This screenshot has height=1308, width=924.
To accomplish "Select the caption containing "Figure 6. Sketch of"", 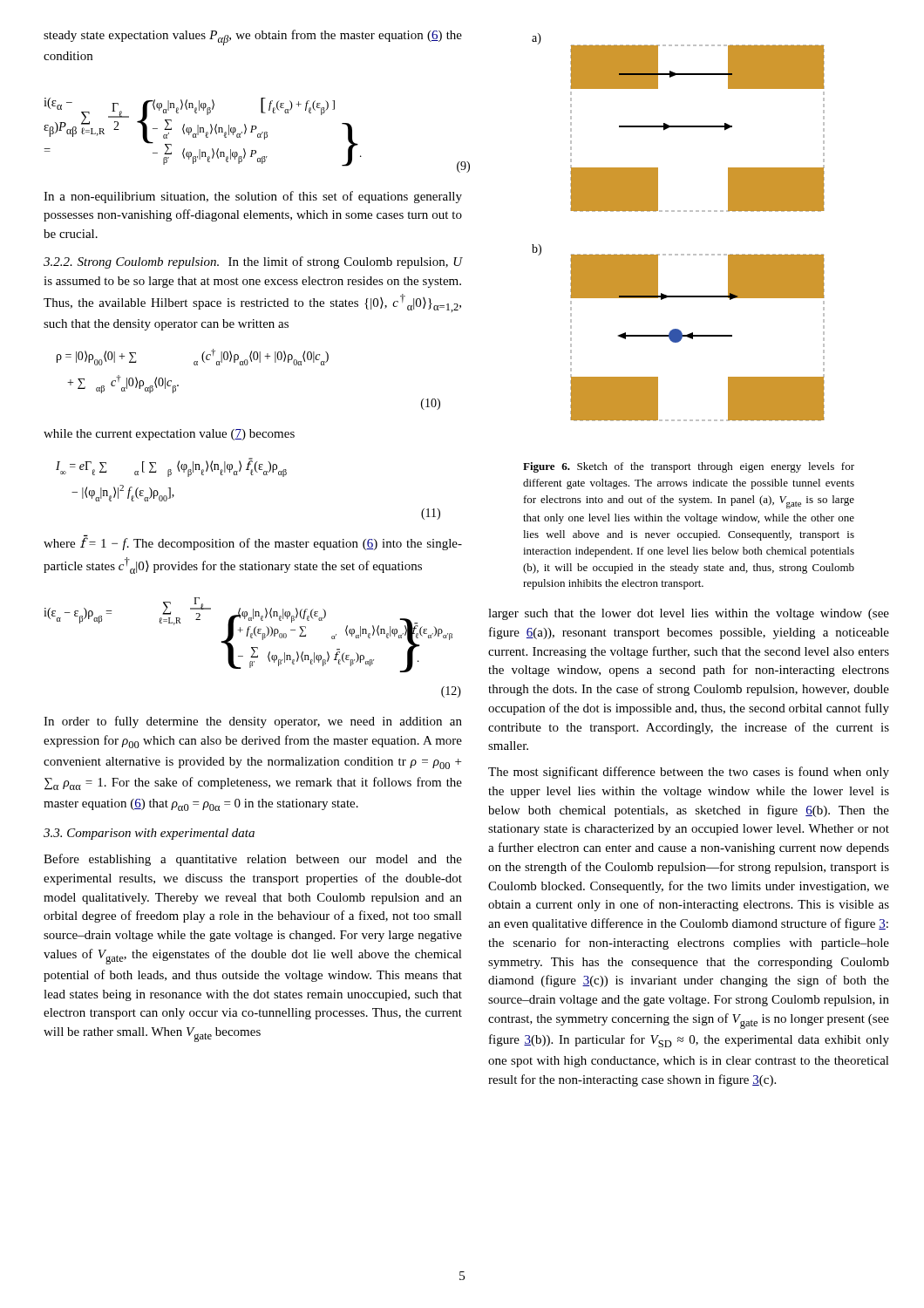I will click(x=689, y=525).
